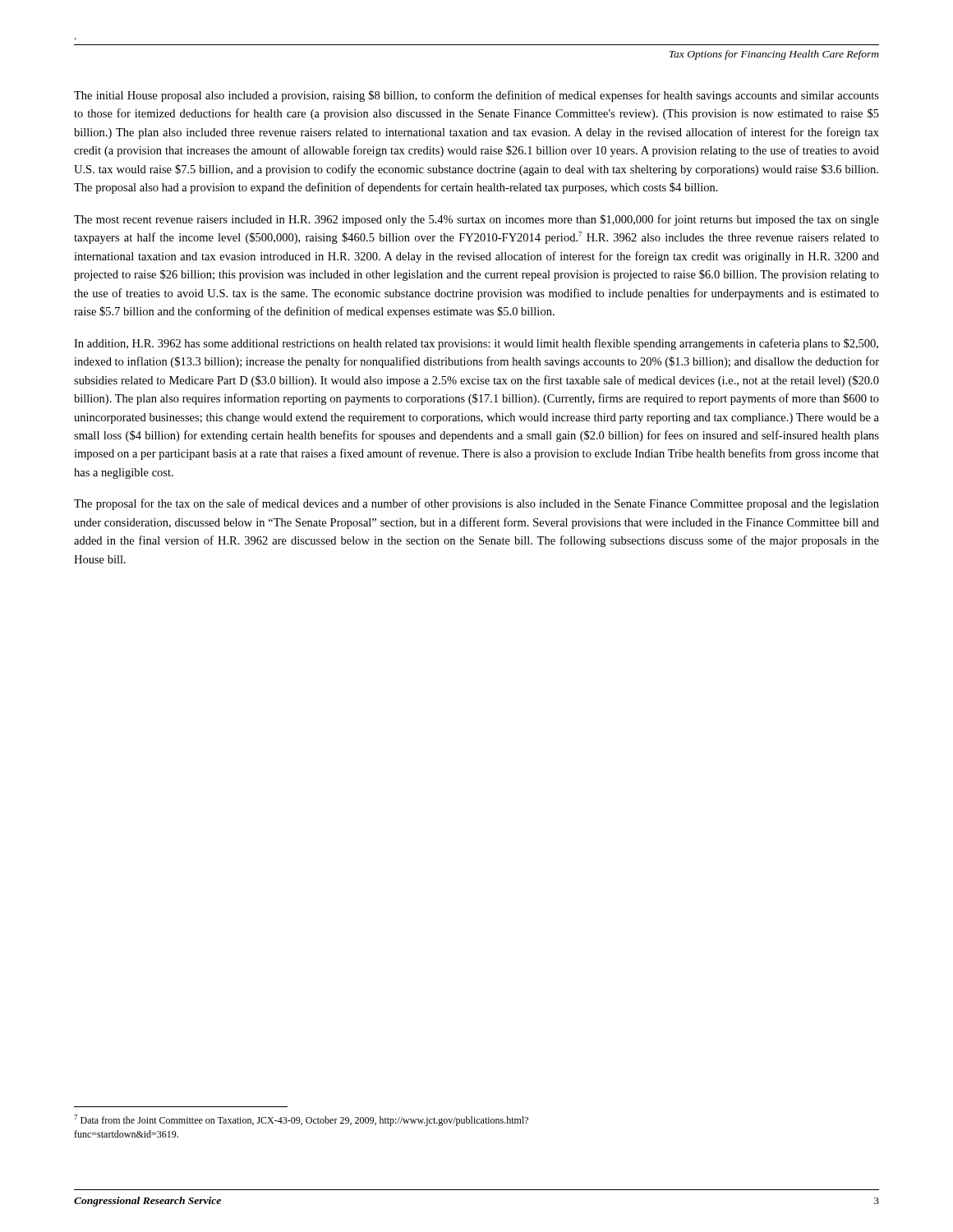Navigate to the element starting "The proposal for the tax on the"
Viewport: 953px width, 1232px height.
click(x=476, y=531)
